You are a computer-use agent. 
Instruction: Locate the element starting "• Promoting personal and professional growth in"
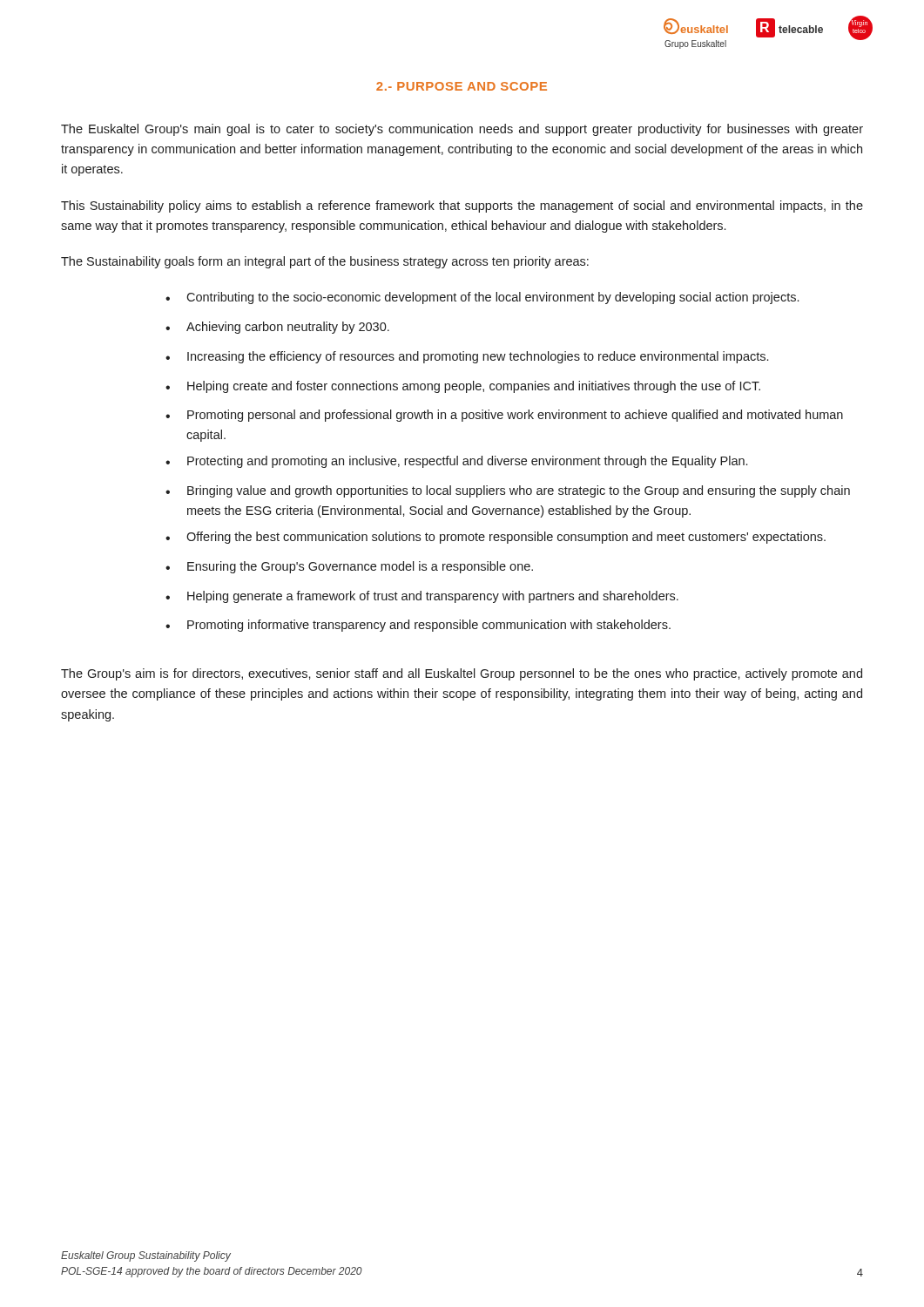(514, 425)
